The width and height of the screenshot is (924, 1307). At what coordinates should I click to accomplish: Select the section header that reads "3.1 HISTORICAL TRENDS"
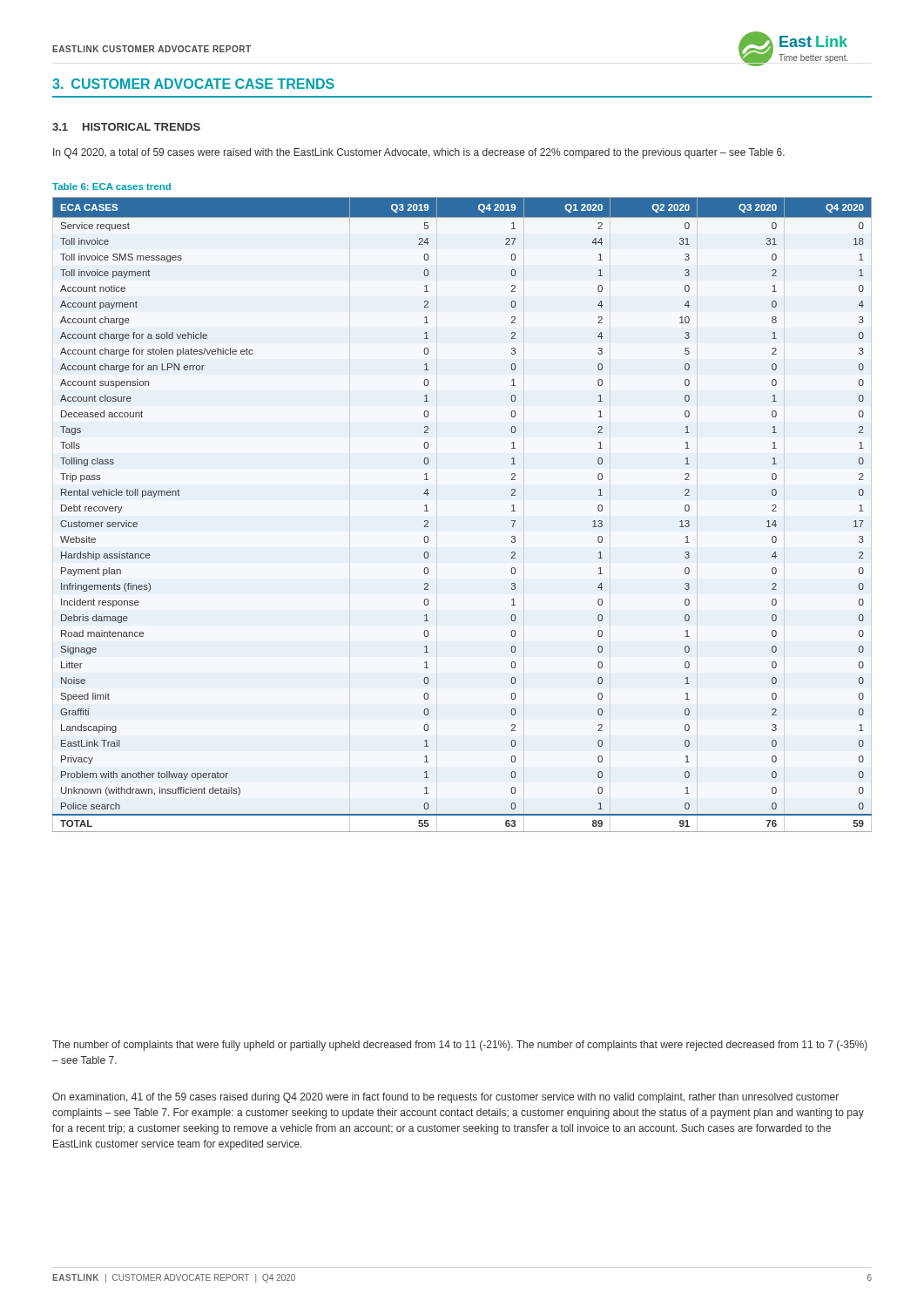tap(126, 127)
